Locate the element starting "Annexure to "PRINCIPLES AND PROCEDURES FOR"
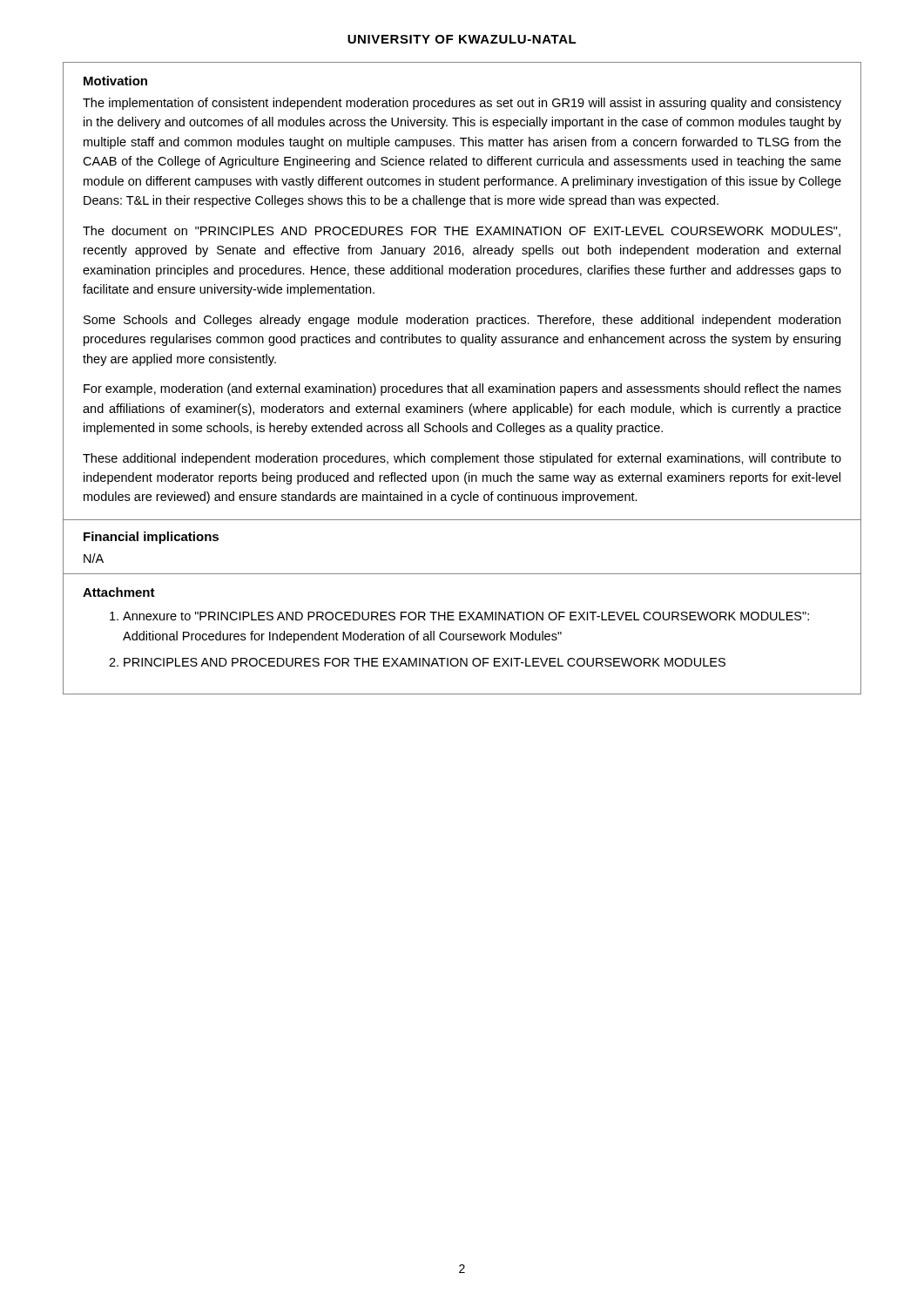 [x=466, y=626]
